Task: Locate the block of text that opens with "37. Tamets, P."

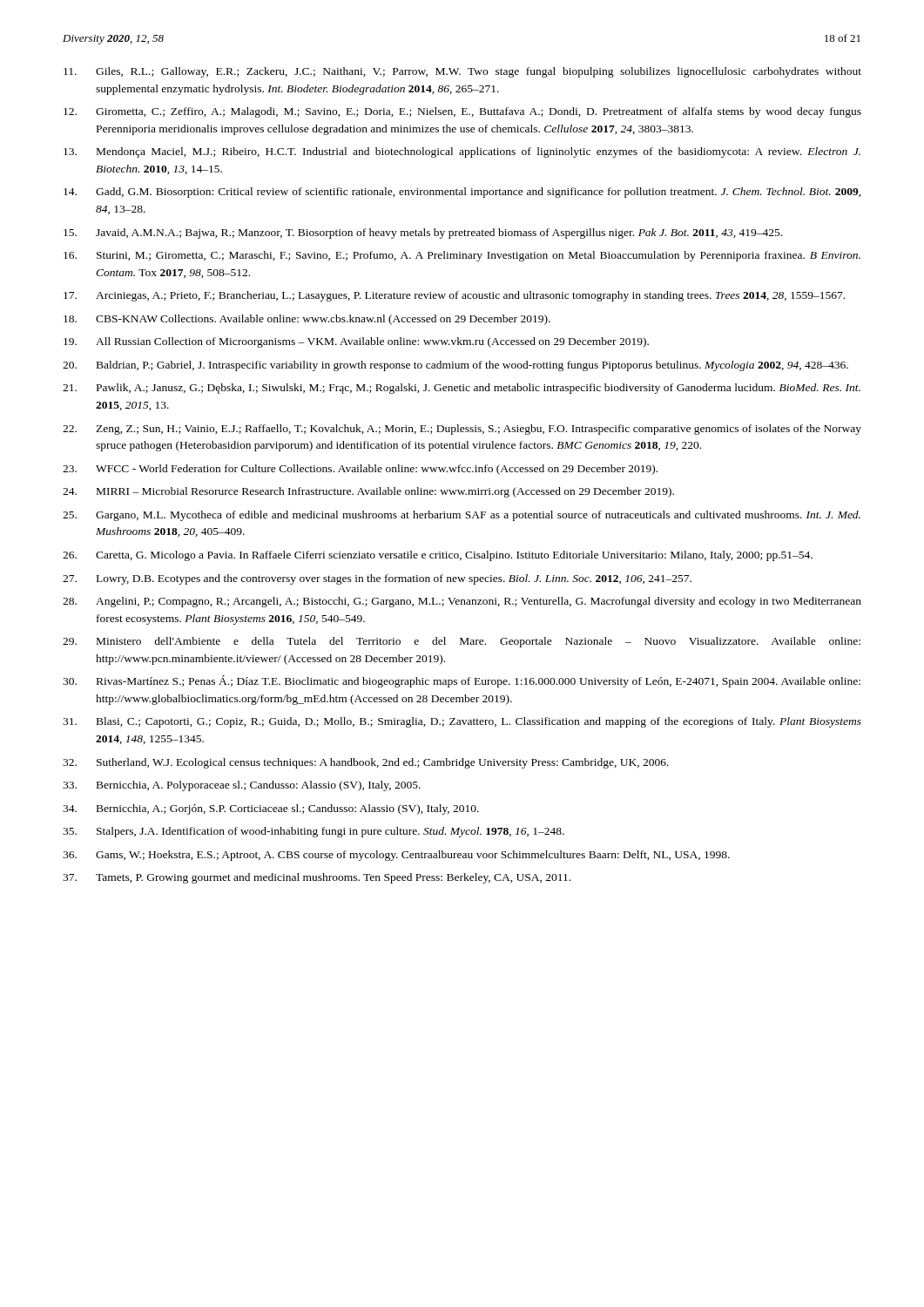Action: click(317, 878)
